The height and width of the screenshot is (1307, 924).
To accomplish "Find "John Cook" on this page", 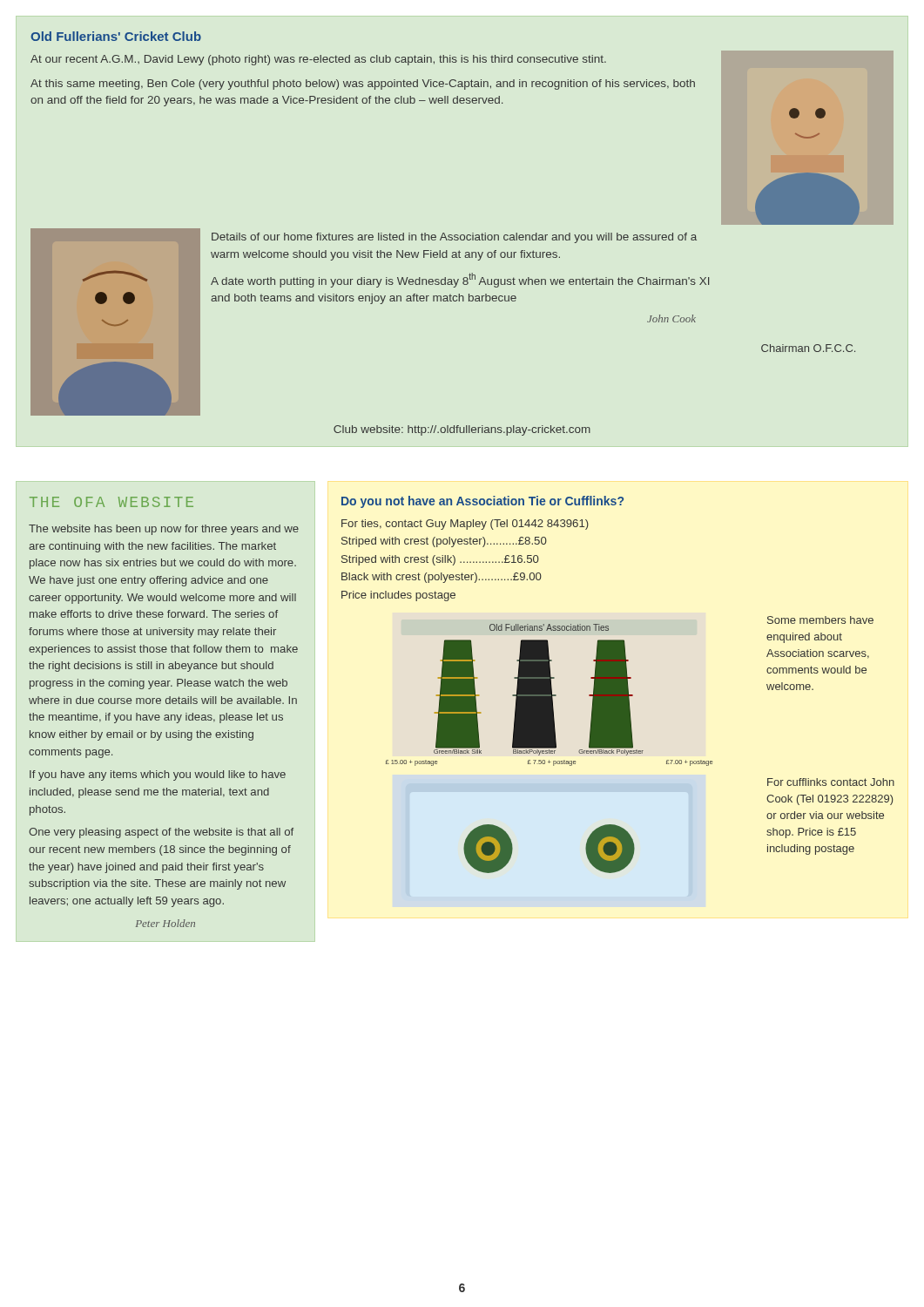I will [671, 318].
